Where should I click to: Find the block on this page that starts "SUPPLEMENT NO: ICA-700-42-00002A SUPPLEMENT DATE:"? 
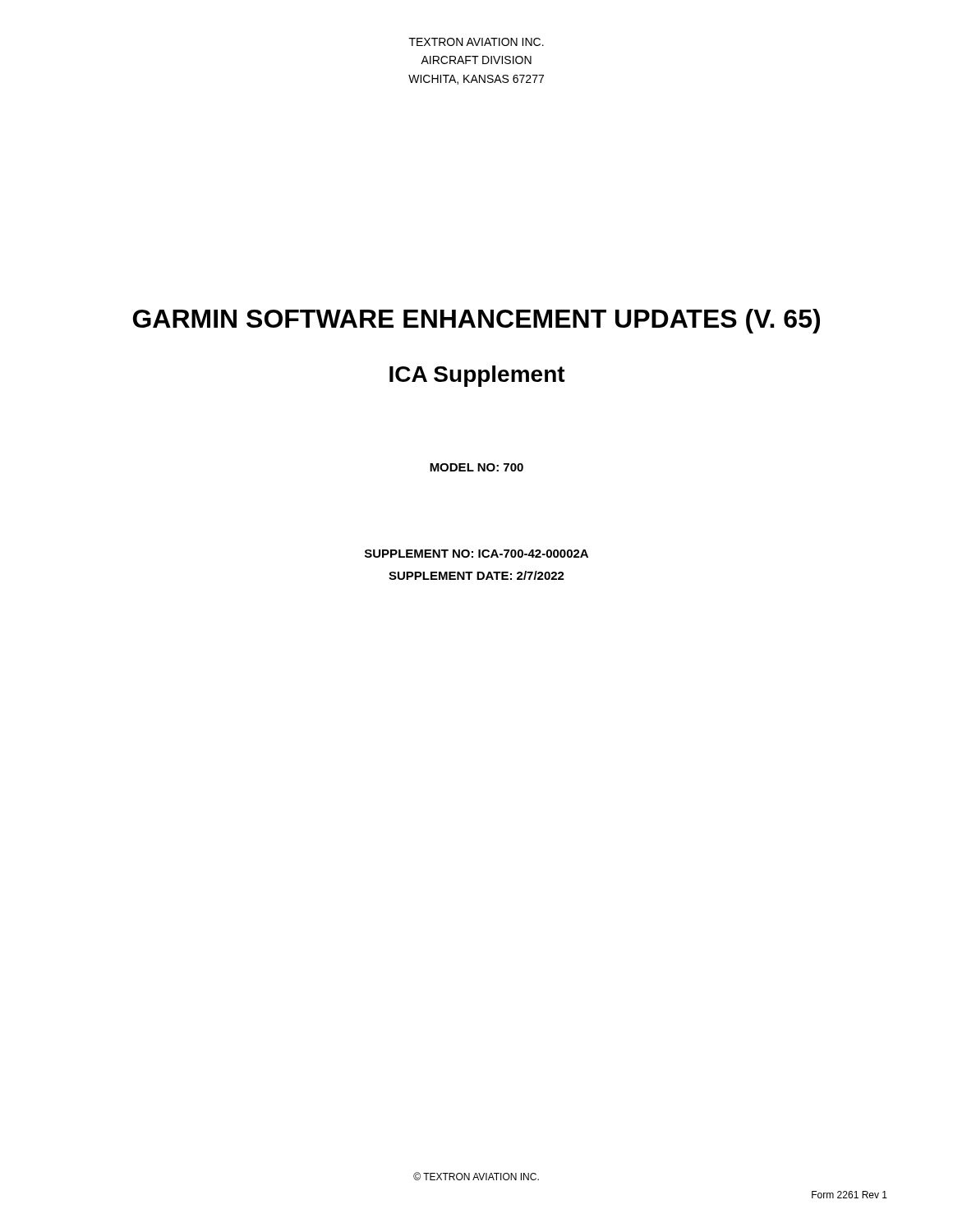coord(476,564)
